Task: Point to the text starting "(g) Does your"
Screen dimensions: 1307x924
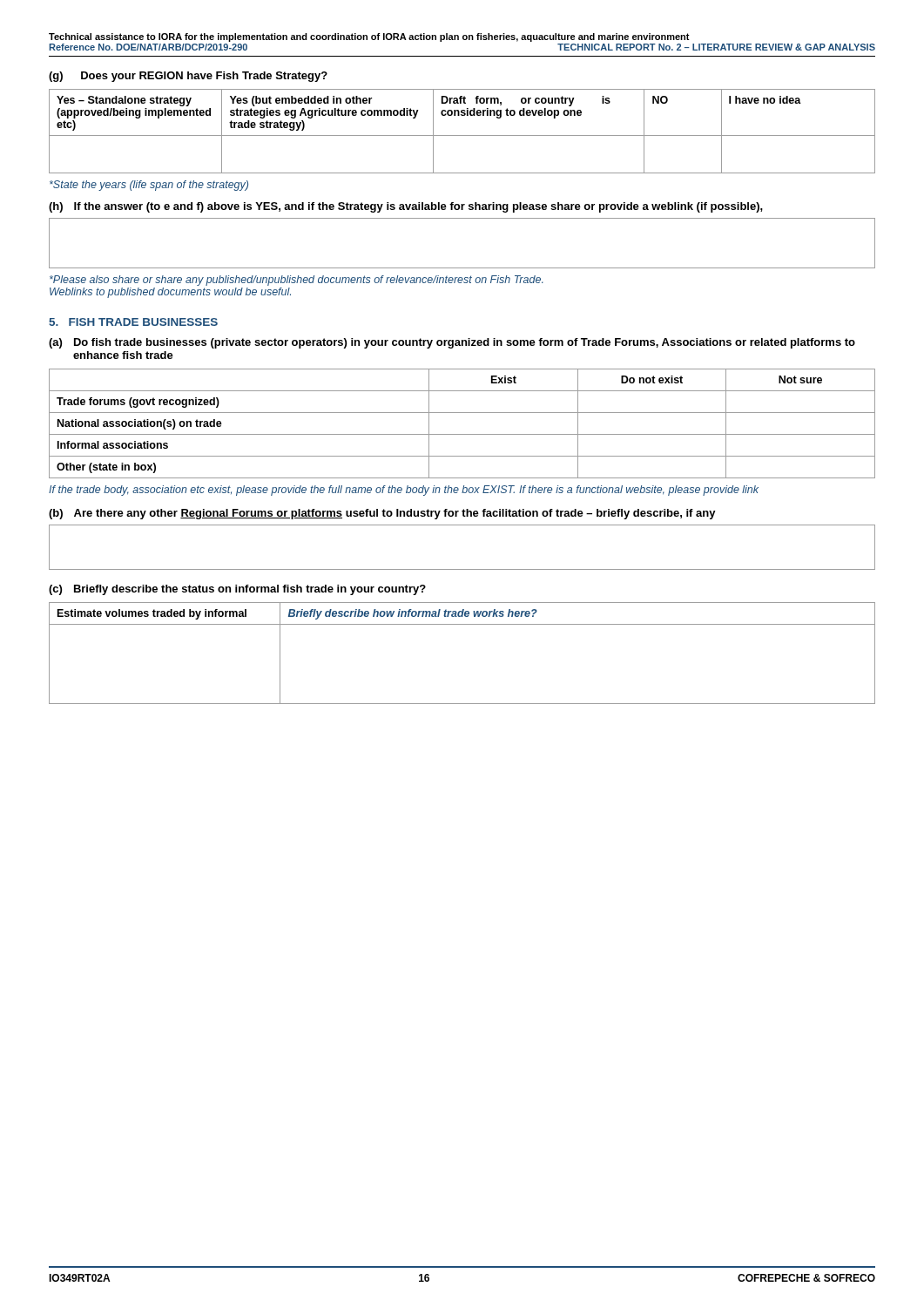Action: 188,75
